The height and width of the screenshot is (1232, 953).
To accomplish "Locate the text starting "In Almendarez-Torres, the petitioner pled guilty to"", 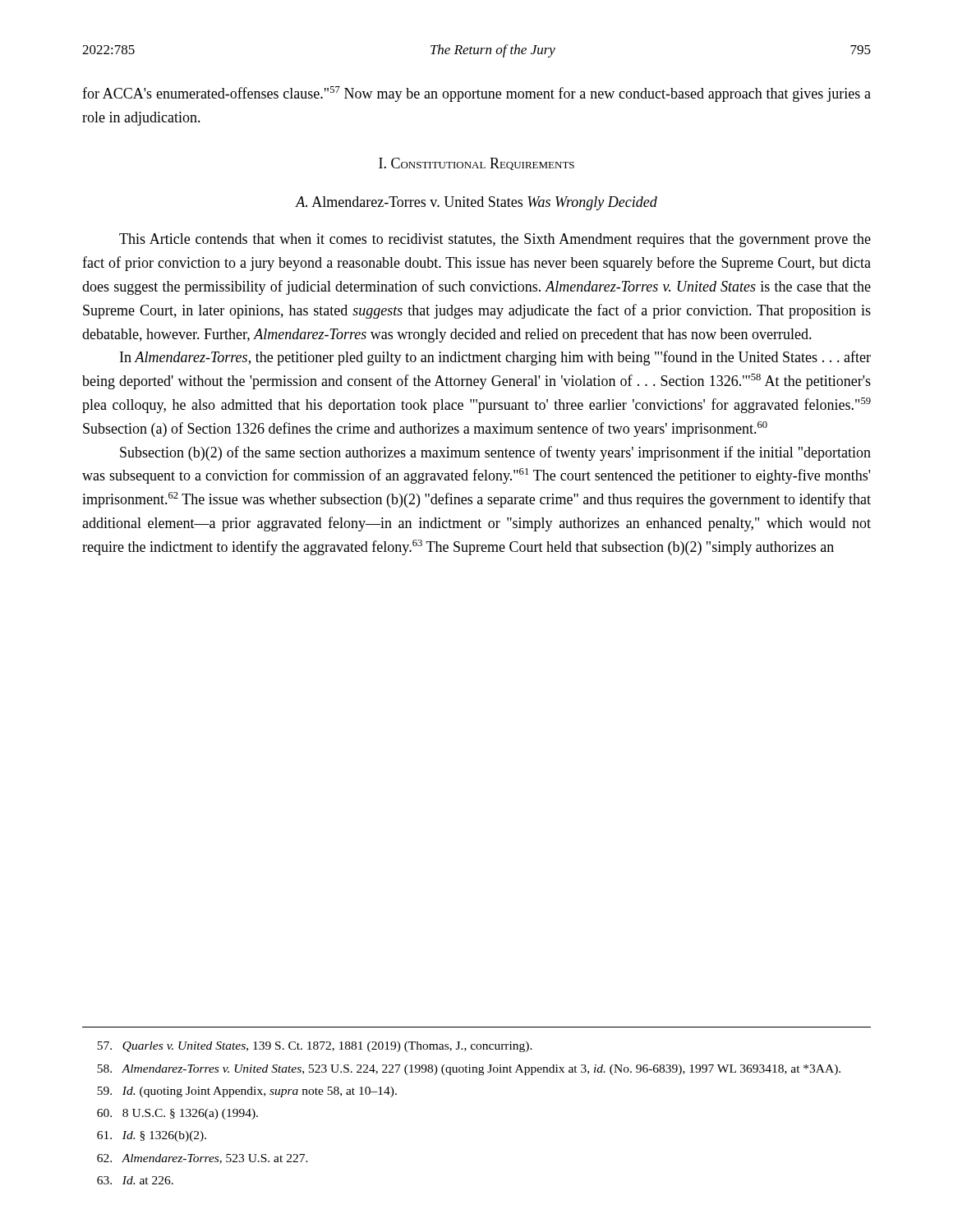I will (x=476, y=393).
